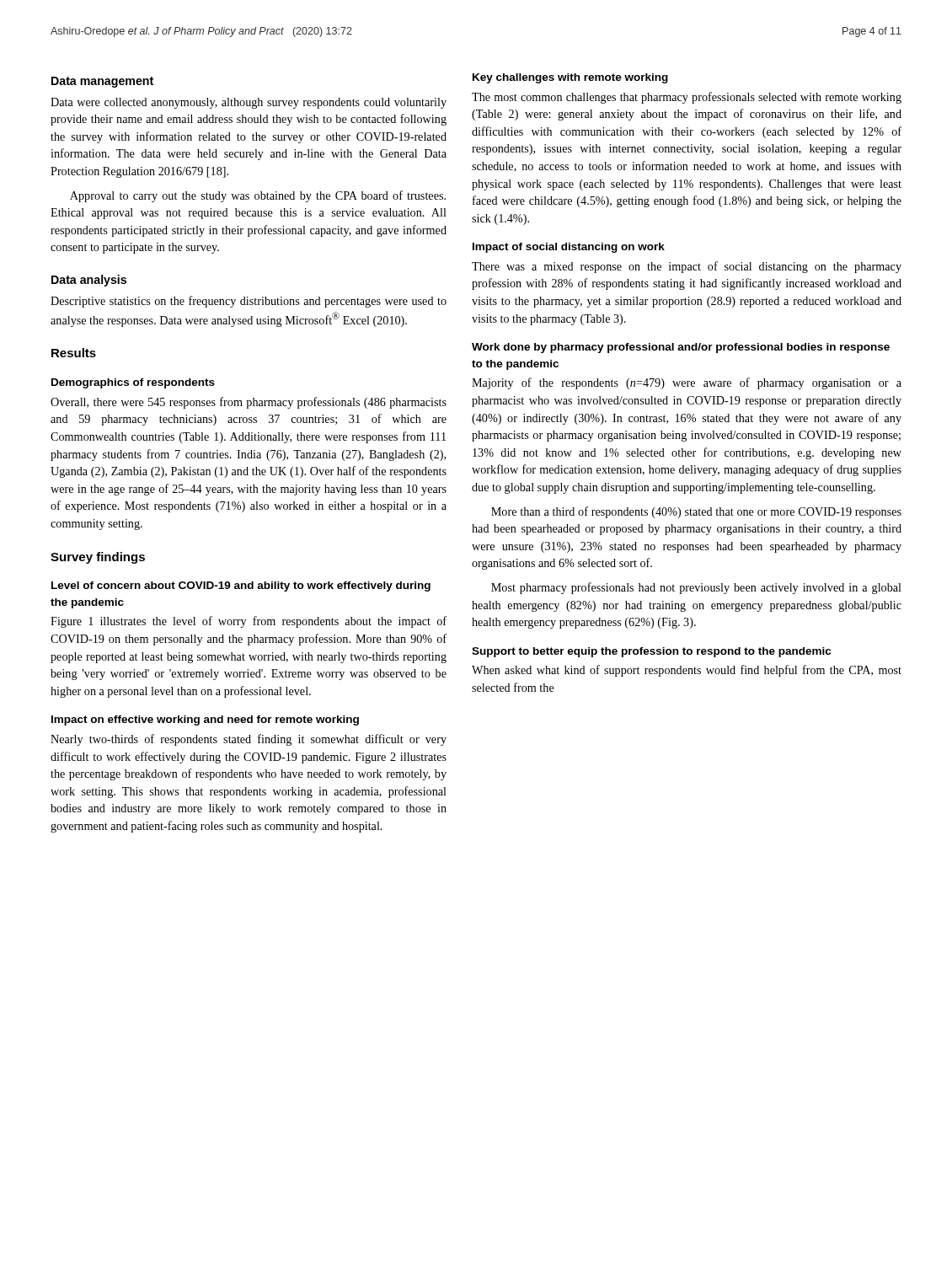Locate the text "Data management"

click(102, 81)
